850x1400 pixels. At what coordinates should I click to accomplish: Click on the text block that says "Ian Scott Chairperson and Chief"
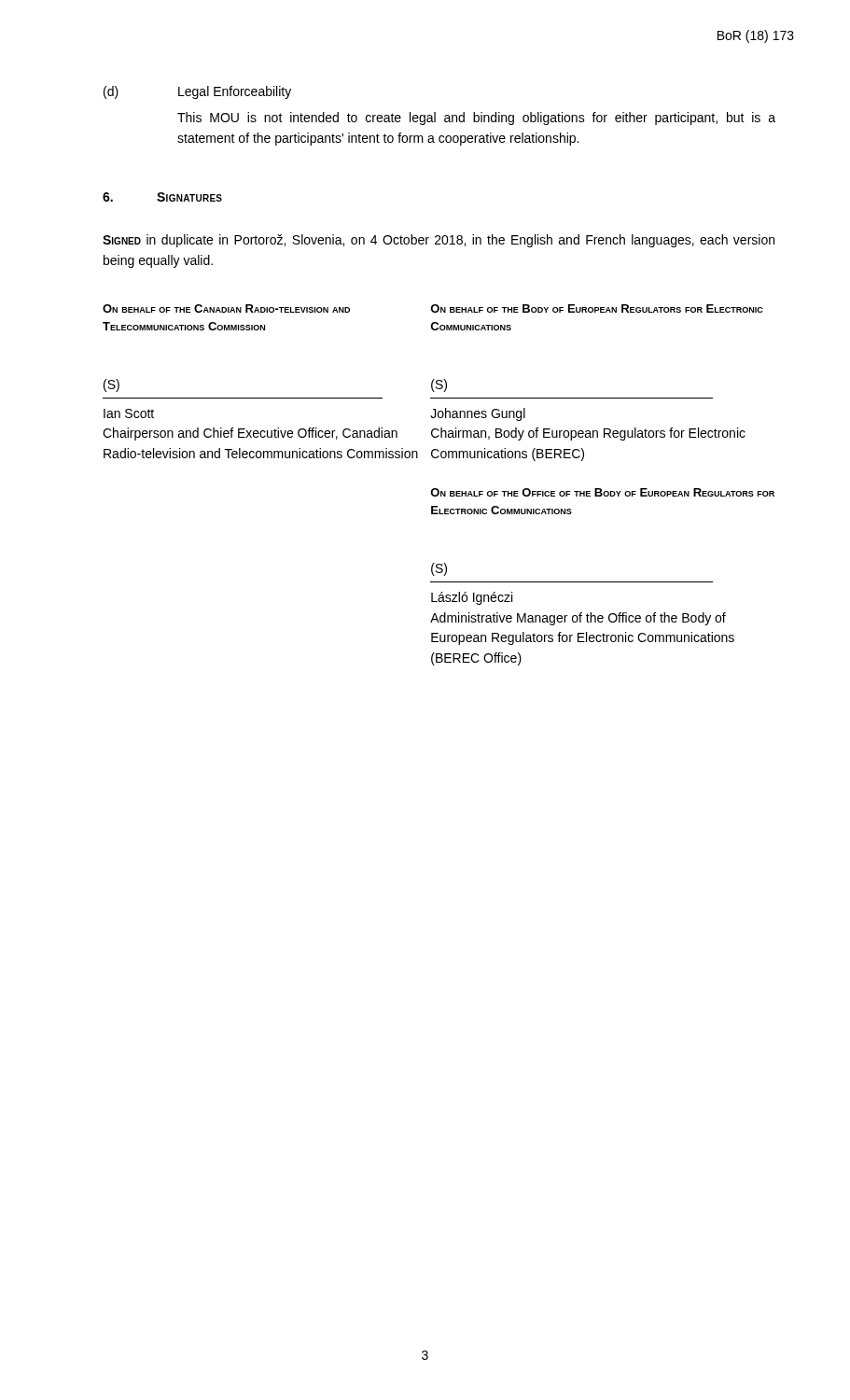coord(260,433)
